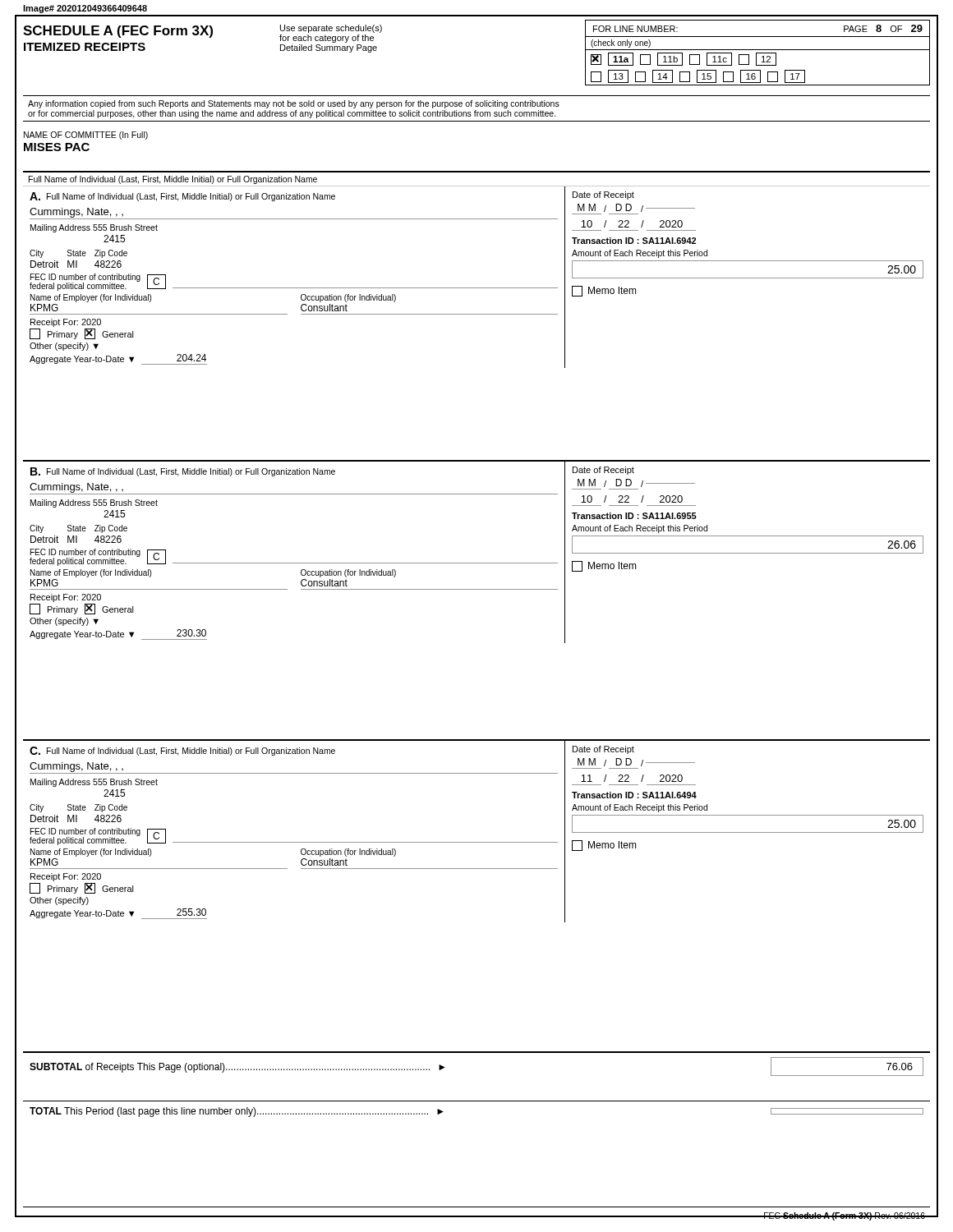Locate the table with the text "C. Full Name of Individual"

(x=476, y=831)
